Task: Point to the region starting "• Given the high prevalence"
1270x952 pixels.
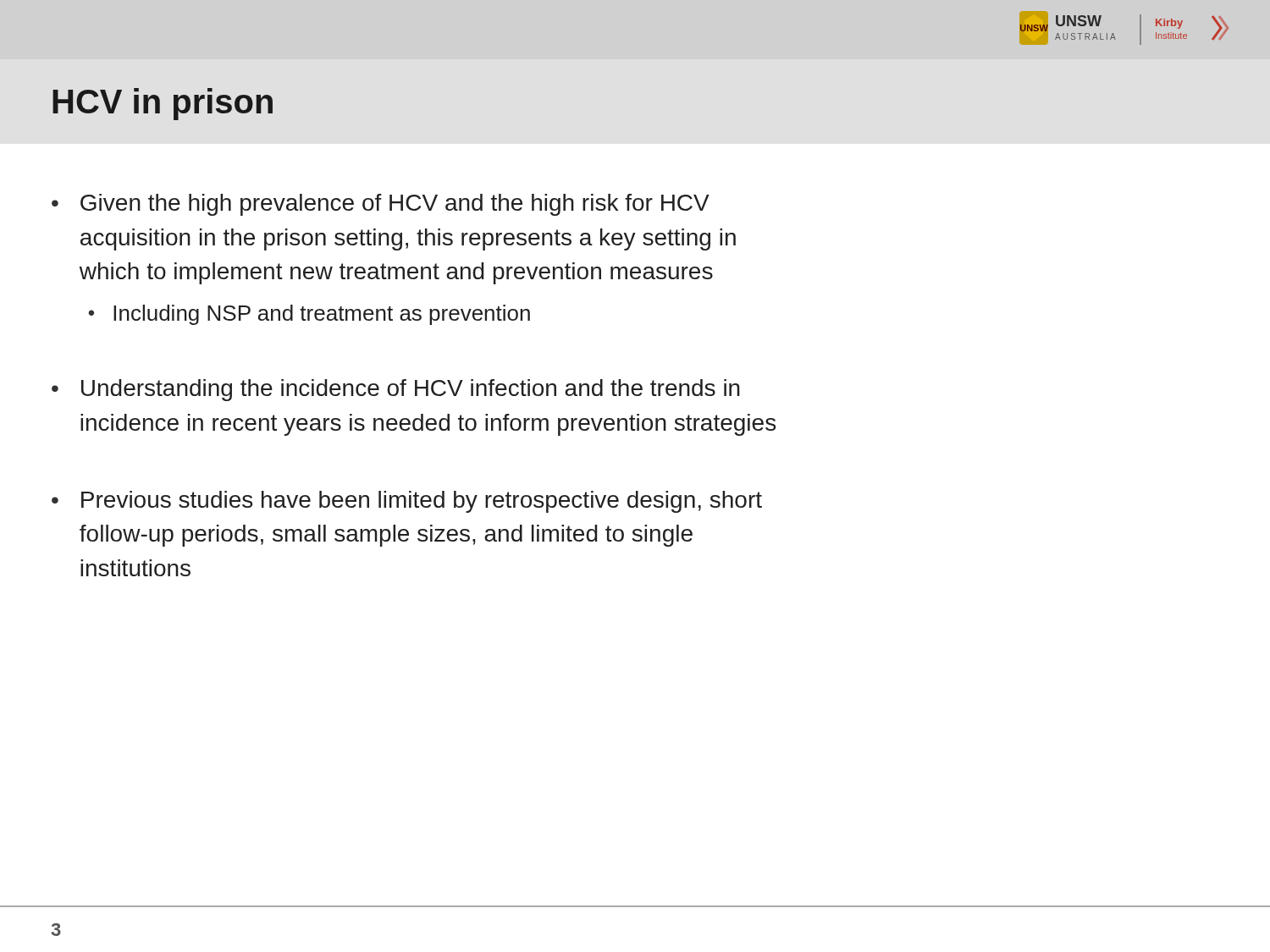Action: coord(394,258)
